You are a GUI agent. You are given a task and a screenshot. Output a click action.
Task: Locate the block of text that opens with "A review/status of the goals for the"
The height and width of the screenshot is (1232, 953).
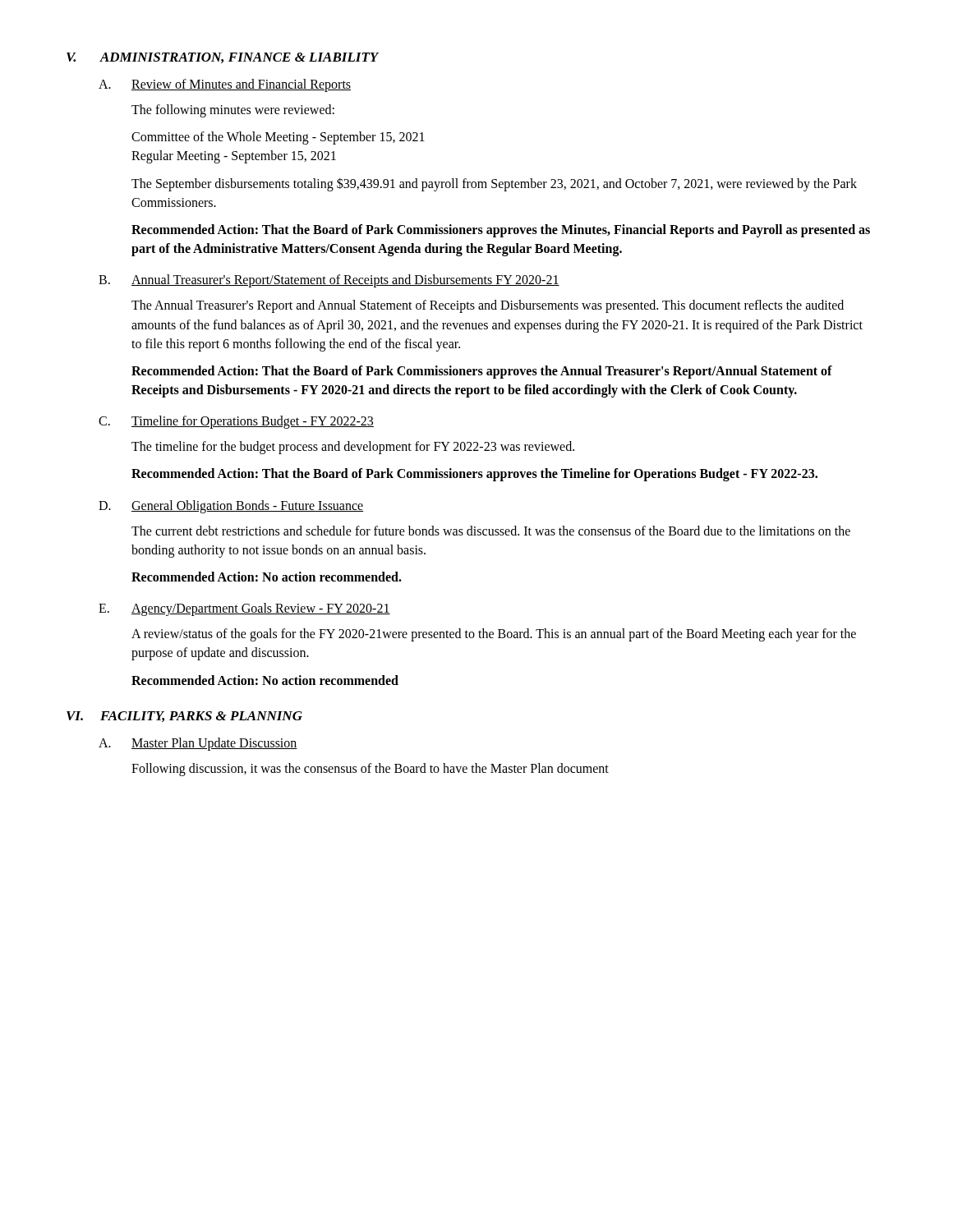click(494, 643)
